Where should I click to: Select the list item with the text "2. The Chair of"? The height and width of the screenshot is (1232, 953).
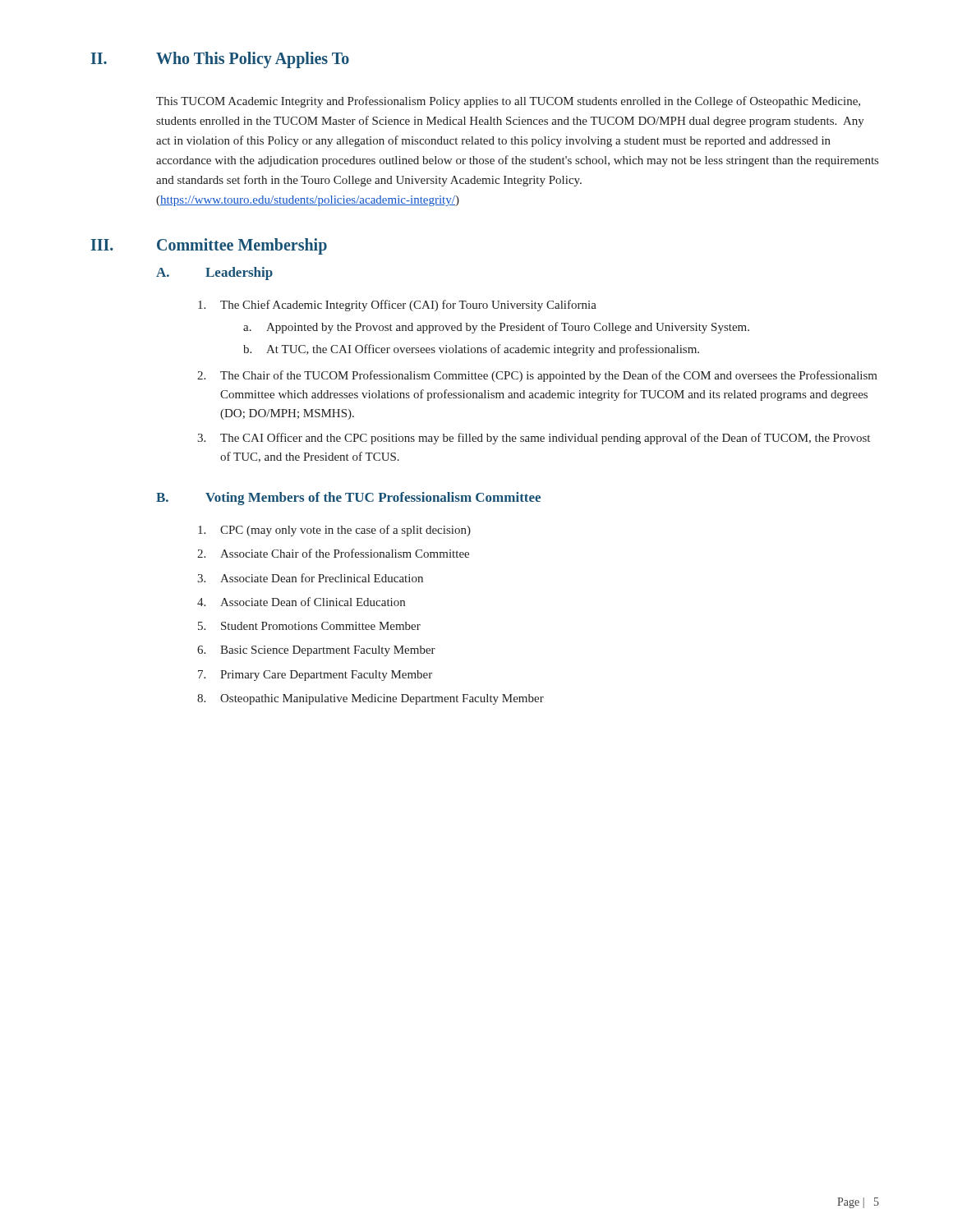pos(538,395)
